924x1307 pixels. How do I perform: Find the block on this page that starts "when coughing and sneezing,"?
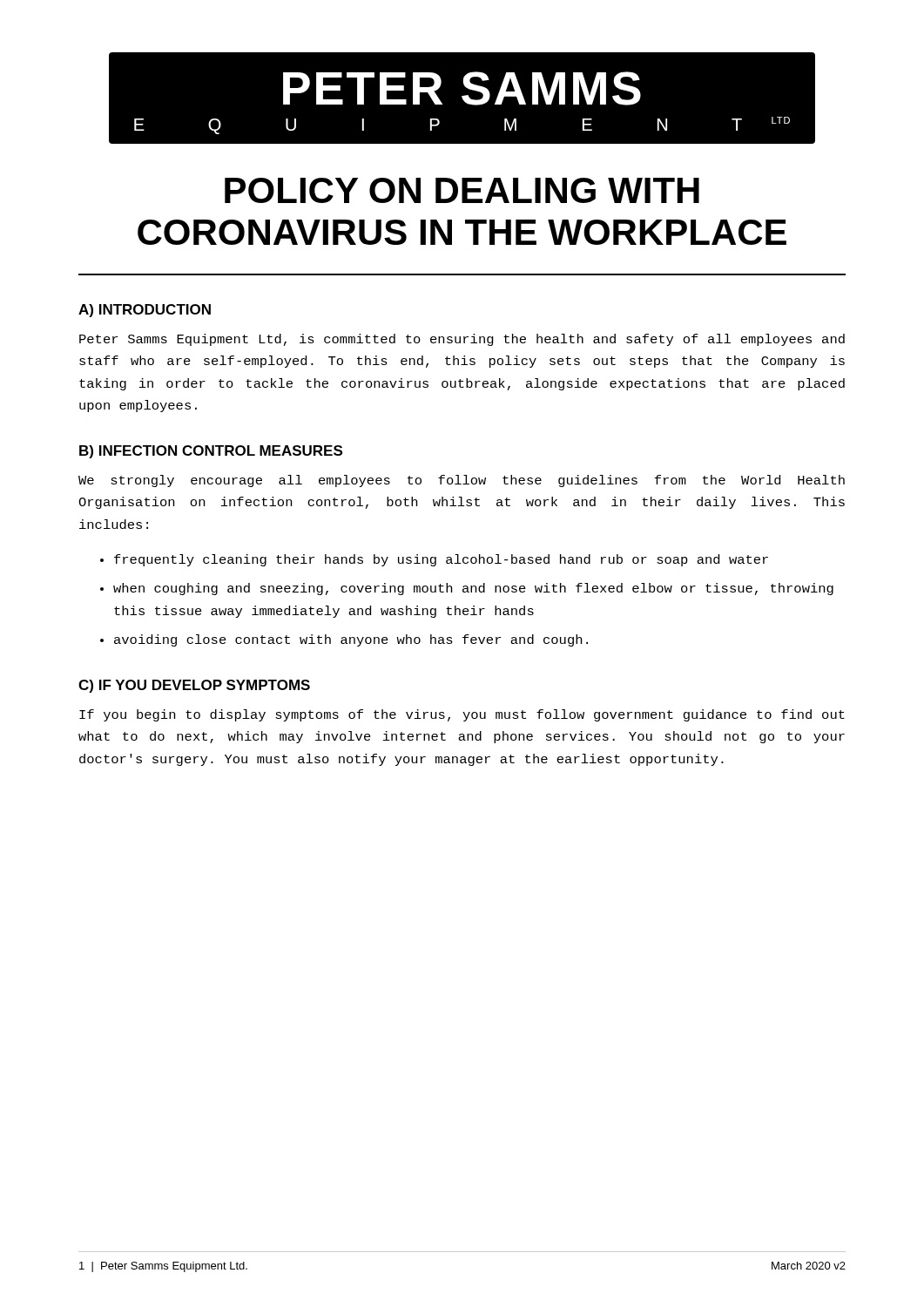[x=474, y=600]
